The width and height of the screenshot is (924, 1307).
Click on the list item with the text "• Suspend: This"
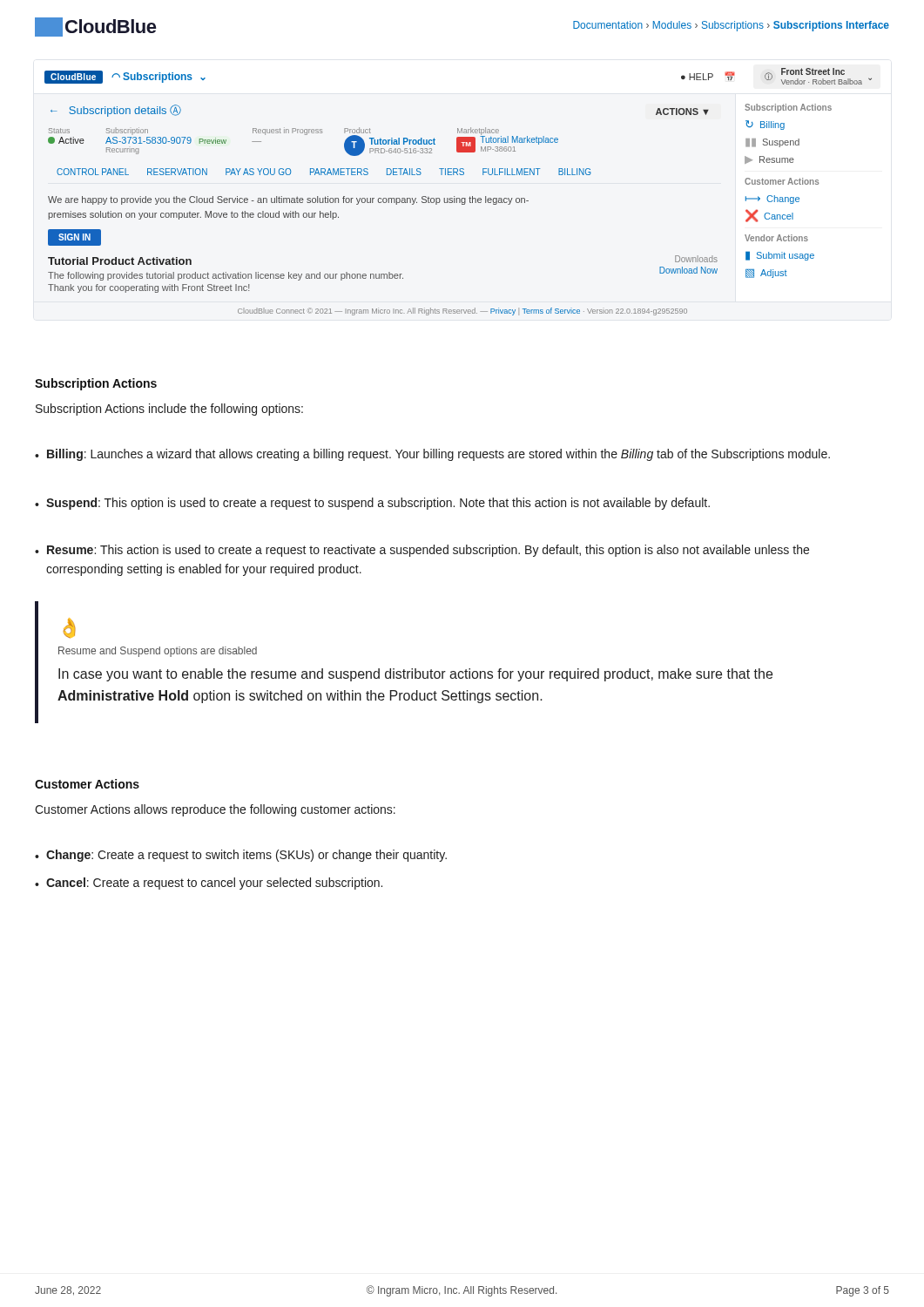(373, 504)
